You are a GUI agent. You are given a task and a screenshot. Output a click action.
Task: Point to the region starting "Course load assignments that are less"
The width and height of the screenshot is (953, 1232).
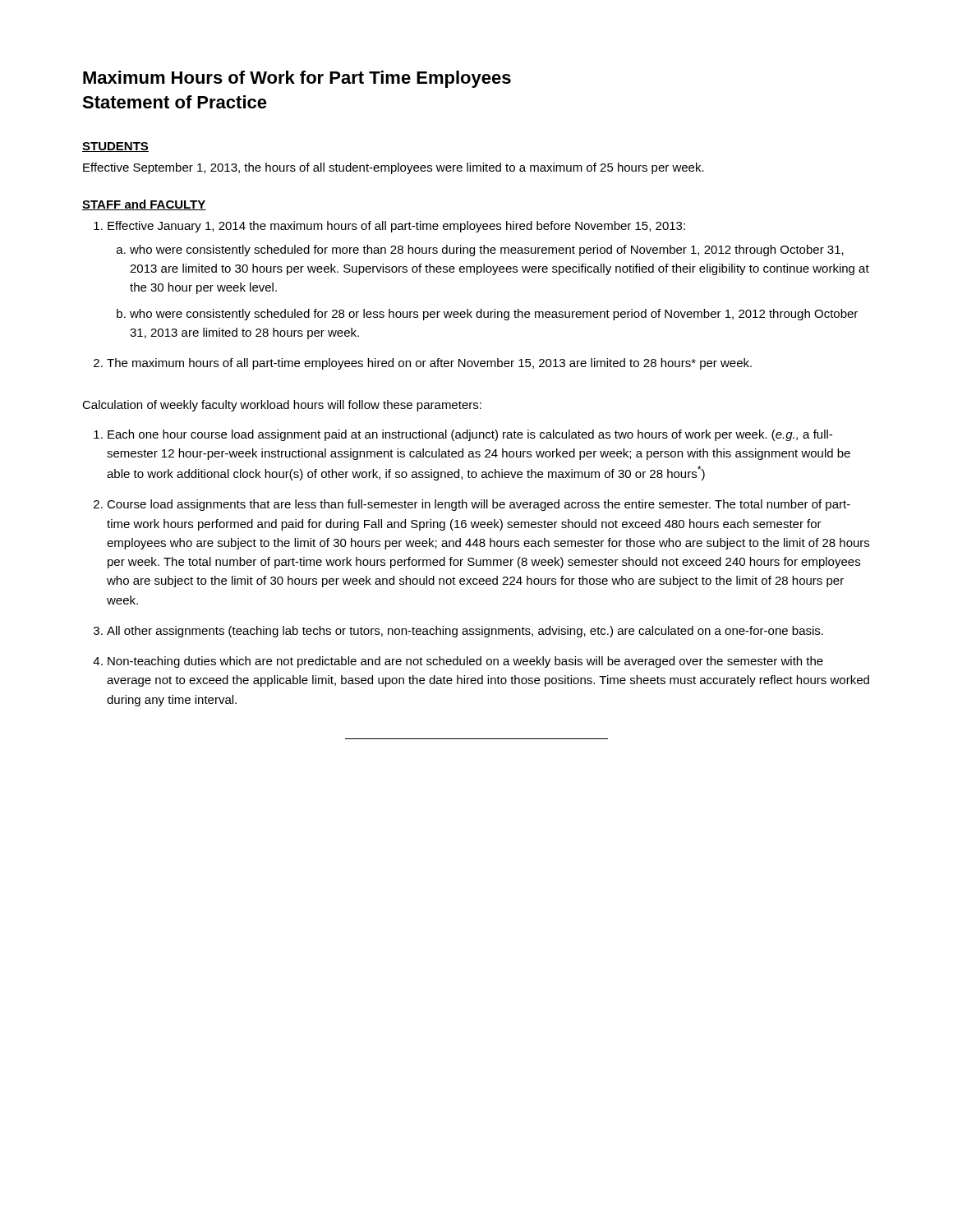(476, 552)
